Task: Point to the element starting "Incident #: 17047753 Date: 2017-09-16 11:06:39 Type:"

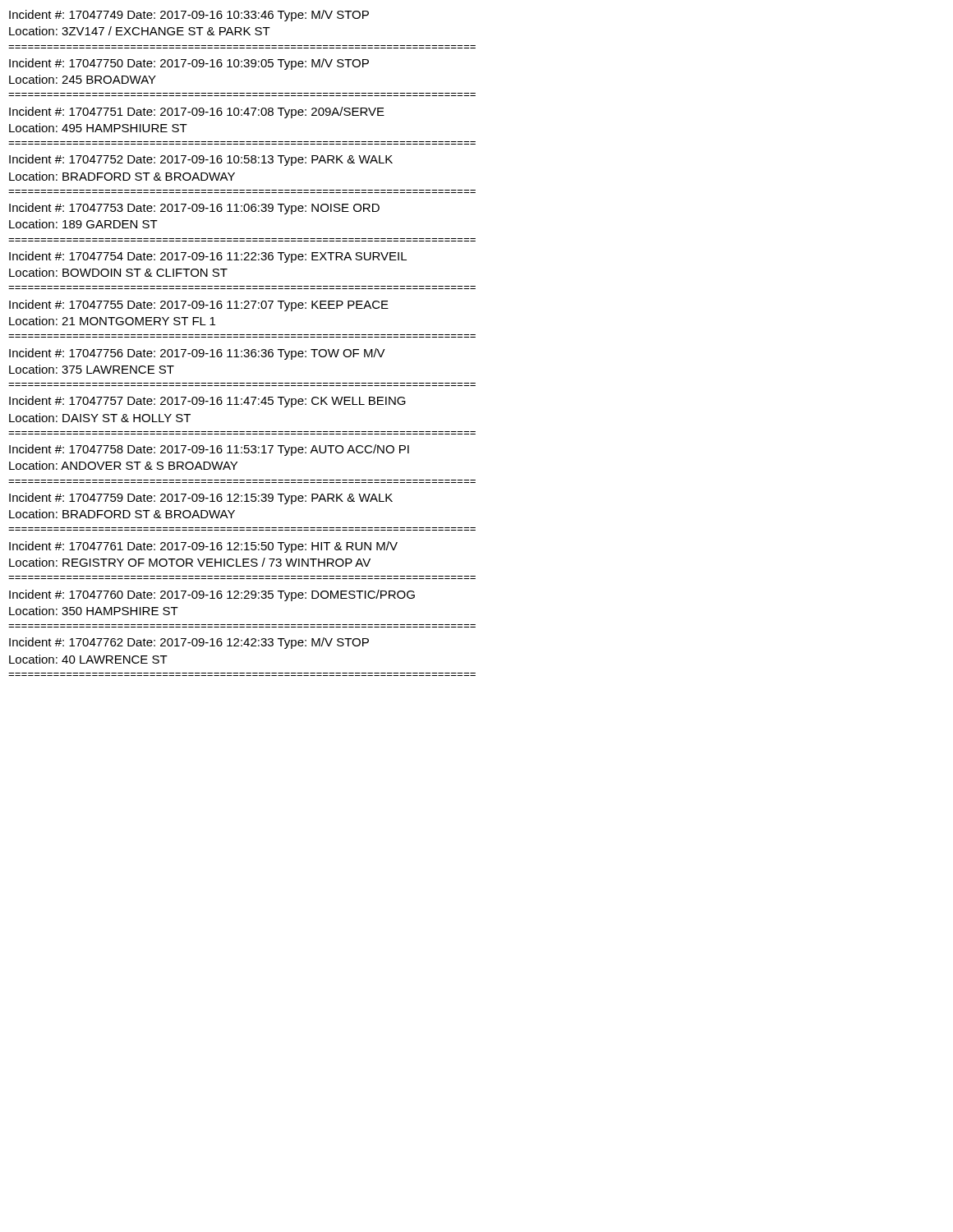Action: [194, 209]
